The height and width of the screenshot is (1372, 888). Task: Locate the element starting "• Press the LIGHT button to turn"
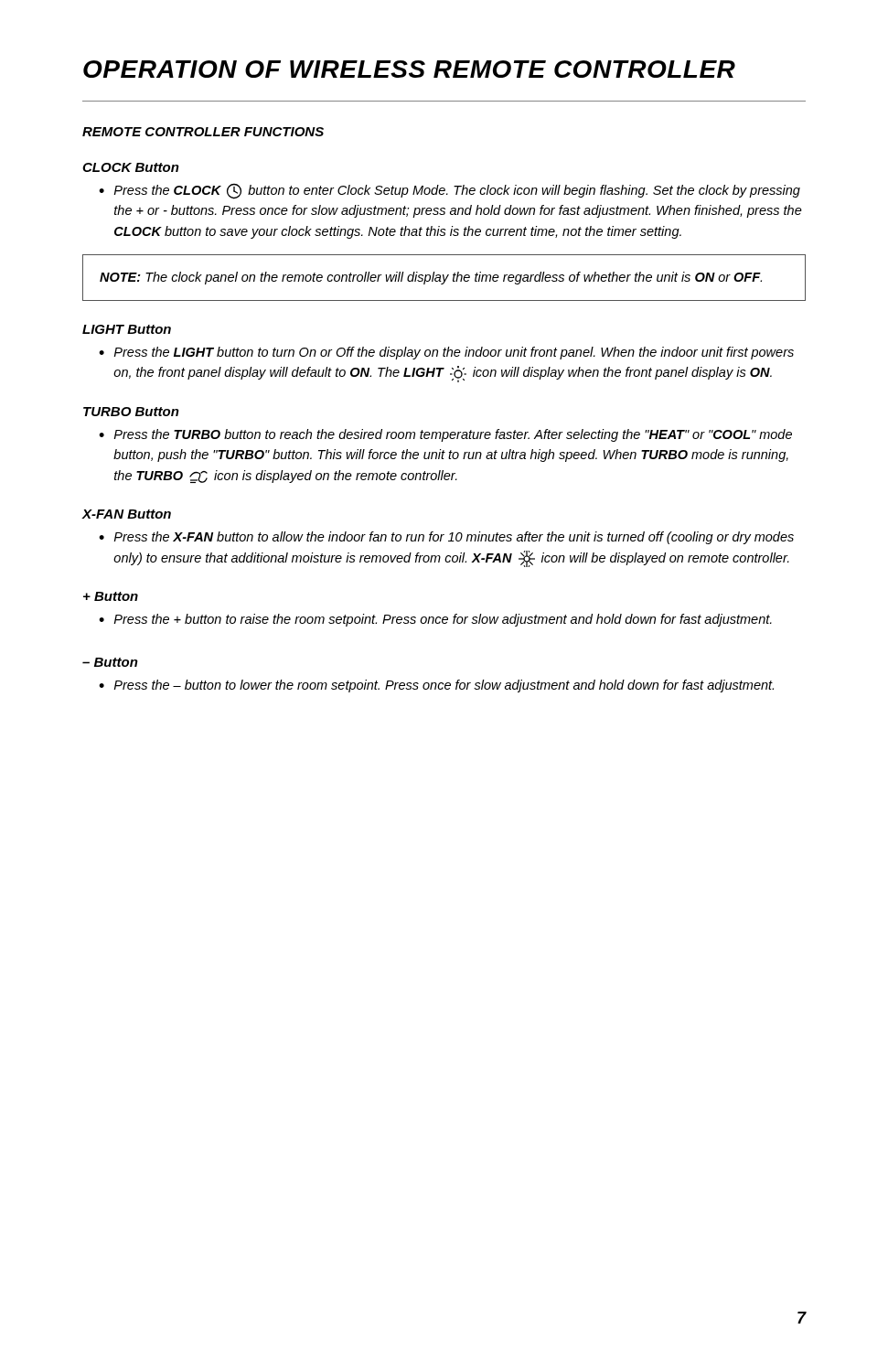pos(452,362)
